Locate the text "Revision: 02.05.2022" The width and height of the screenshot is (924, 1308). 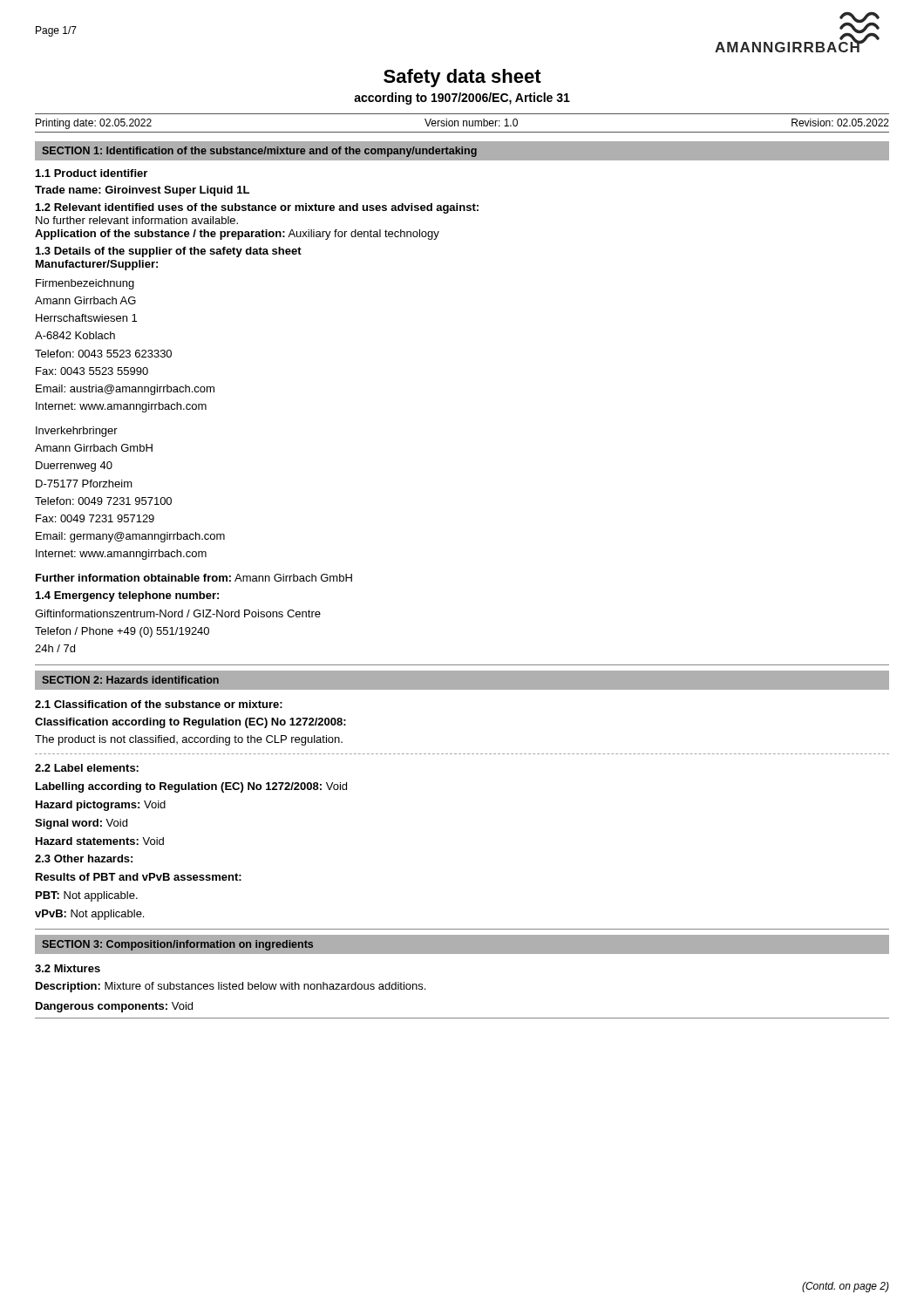(840, 123)
